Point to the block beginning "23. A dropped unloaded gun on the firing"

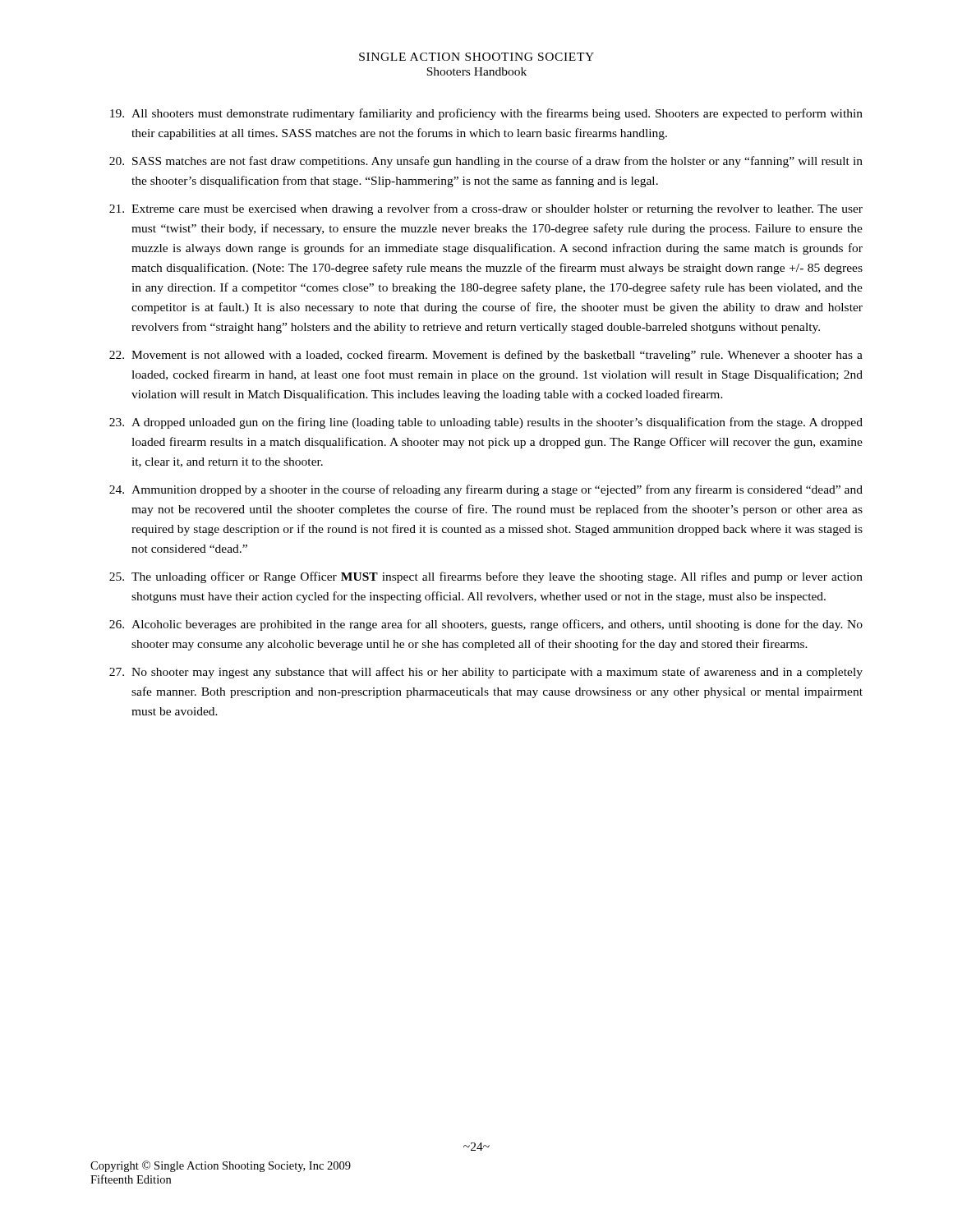coord(476,442)
